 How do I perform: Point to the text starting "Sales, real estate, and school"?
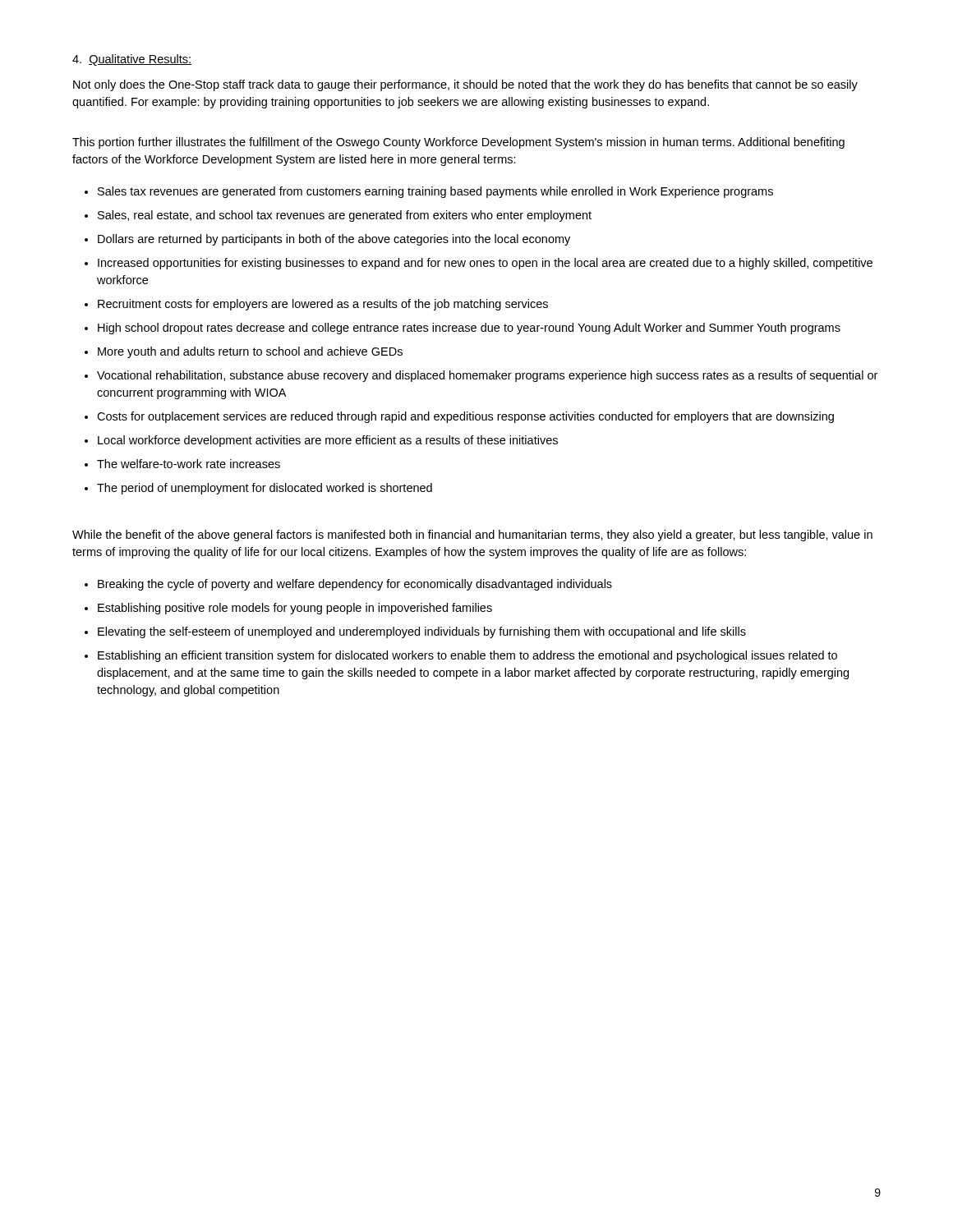pyautogui.click(x=489, y=216)
